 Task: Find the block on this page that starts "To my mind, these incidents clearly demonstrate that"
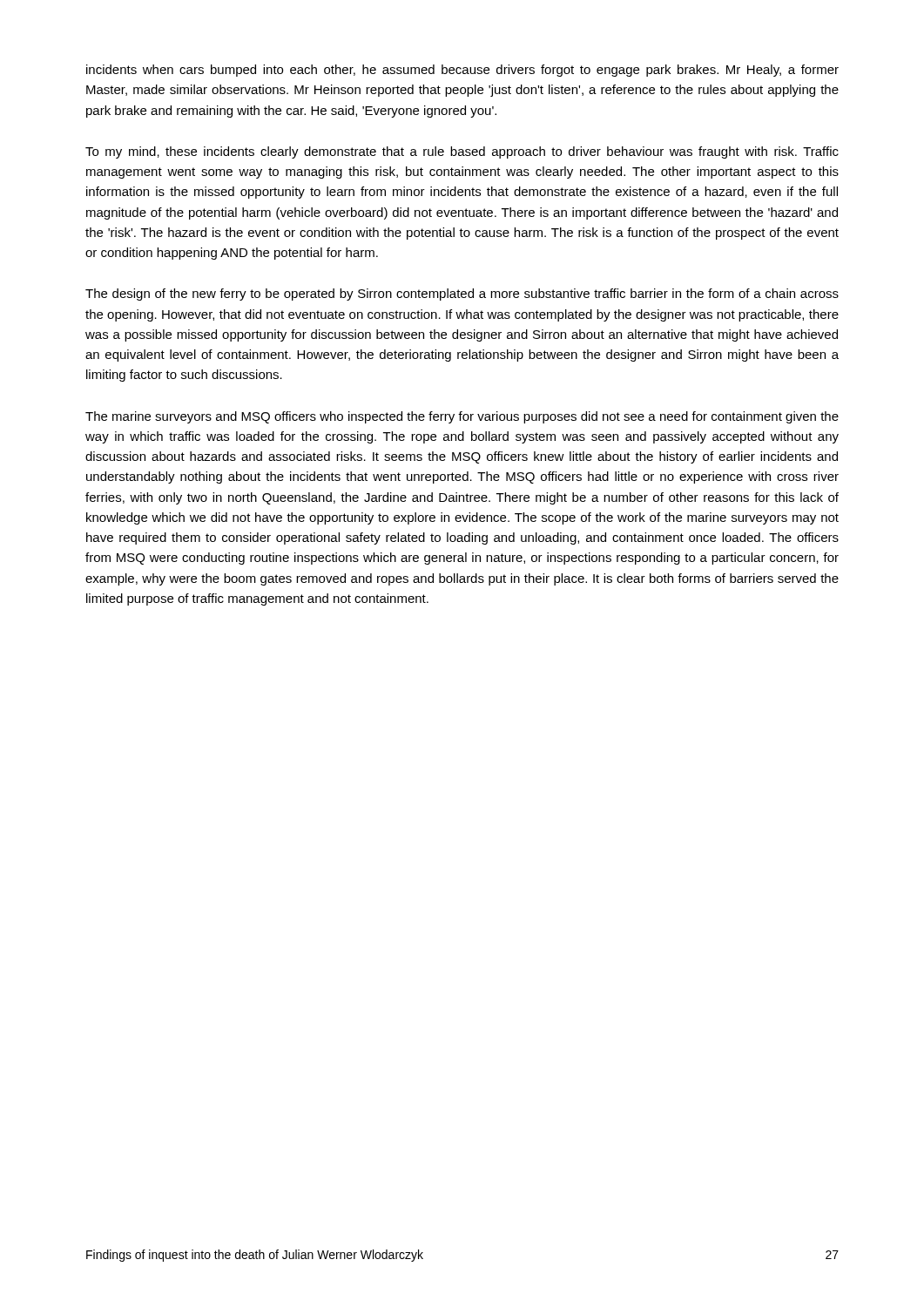pyautogui.click(x=462, y=202)
